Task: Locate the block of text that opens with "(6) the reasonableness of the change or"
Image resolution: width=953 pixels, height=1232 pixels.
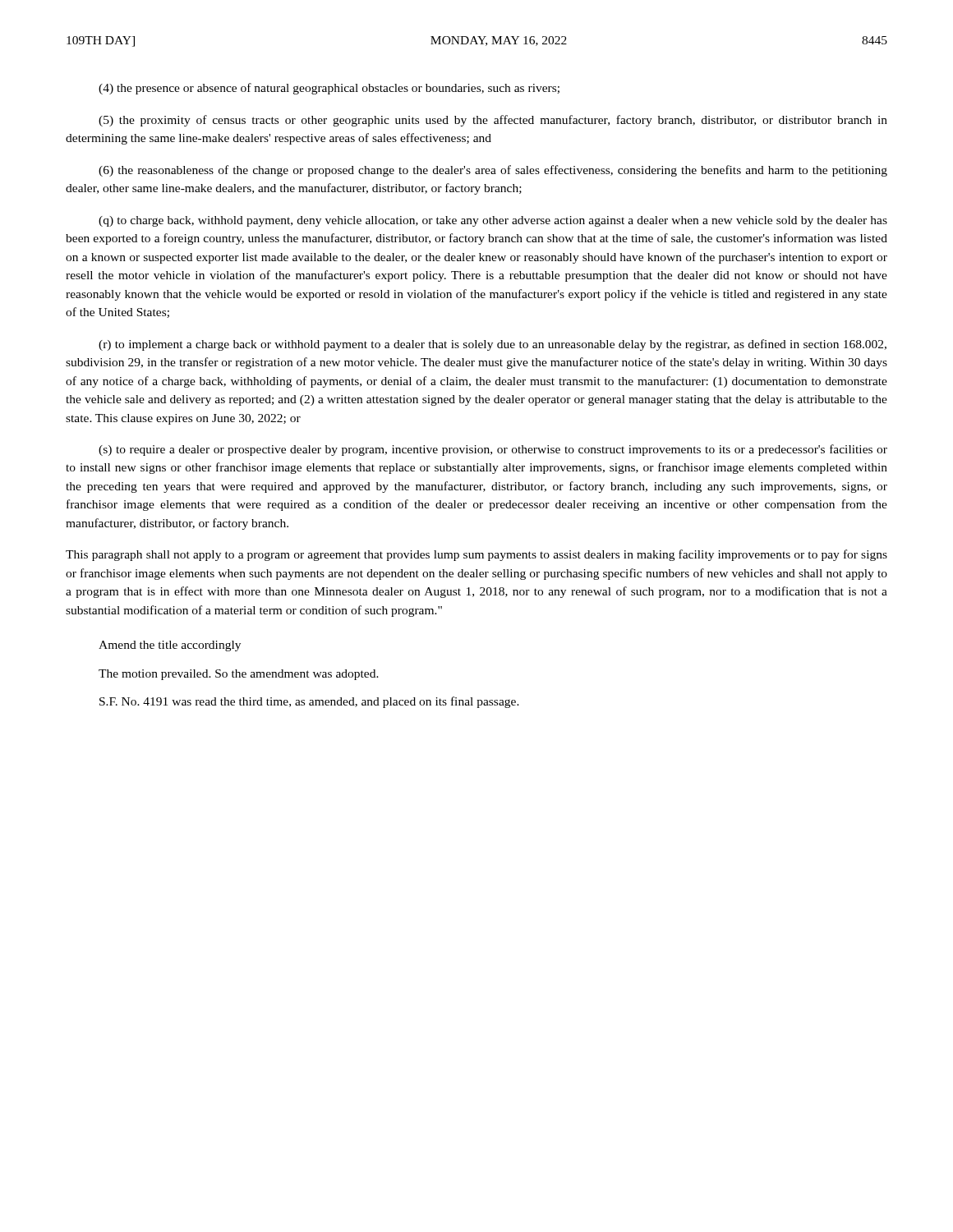Action: [476, 179]
